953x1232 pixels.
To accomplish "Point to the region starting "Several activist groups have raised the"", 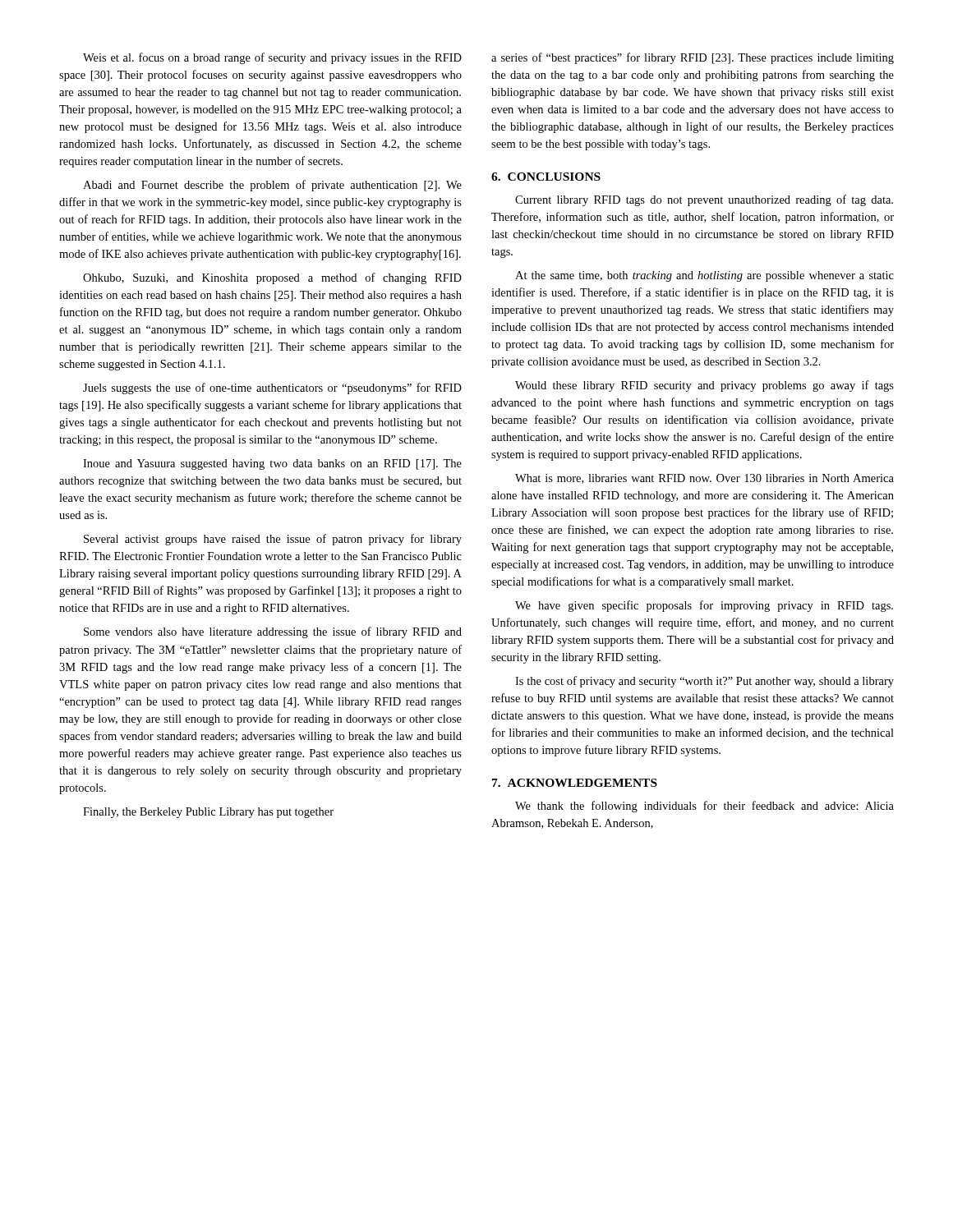I will [260, 574].
